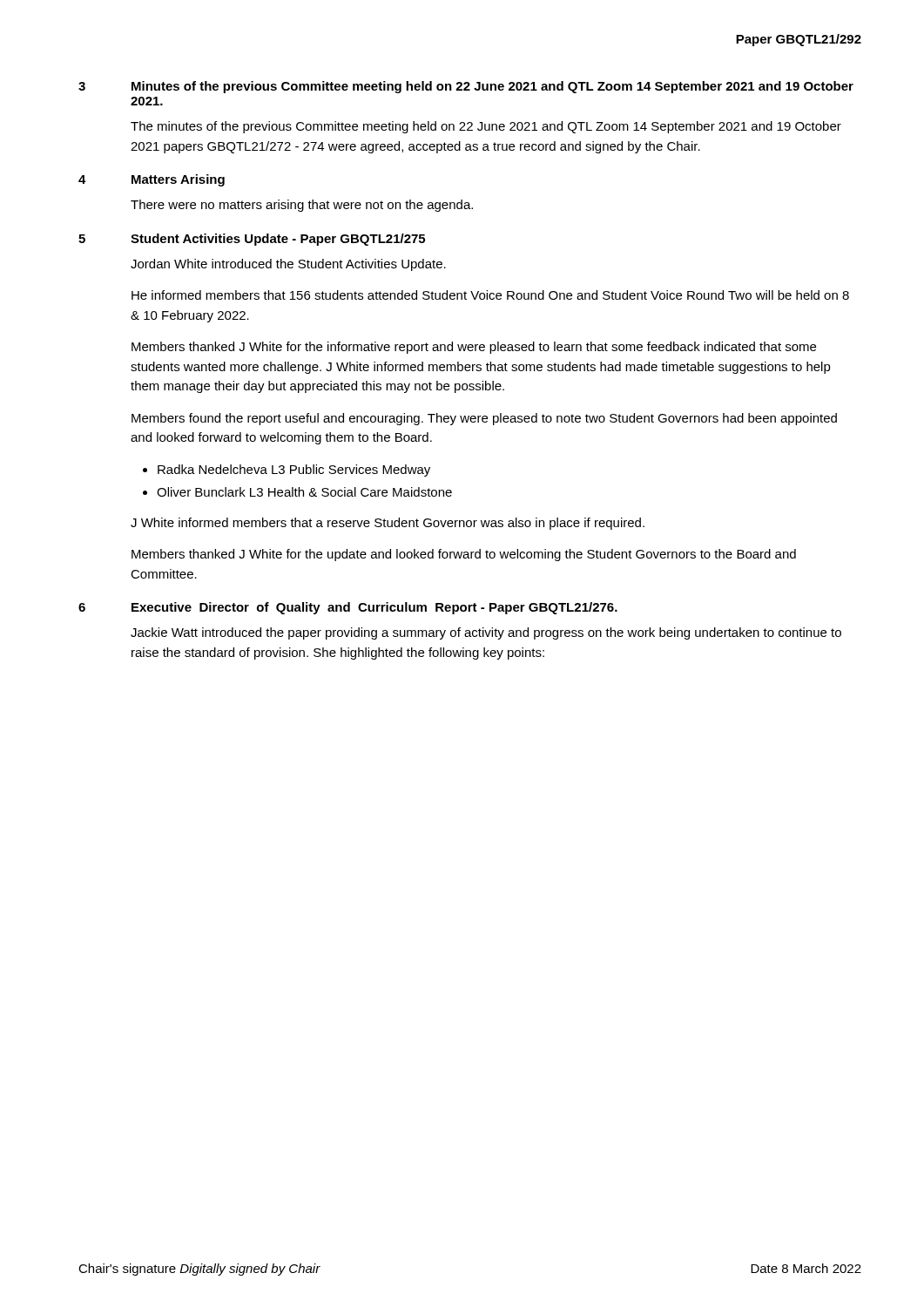Point to the block beginning "There were no matters"

point(302,206)
